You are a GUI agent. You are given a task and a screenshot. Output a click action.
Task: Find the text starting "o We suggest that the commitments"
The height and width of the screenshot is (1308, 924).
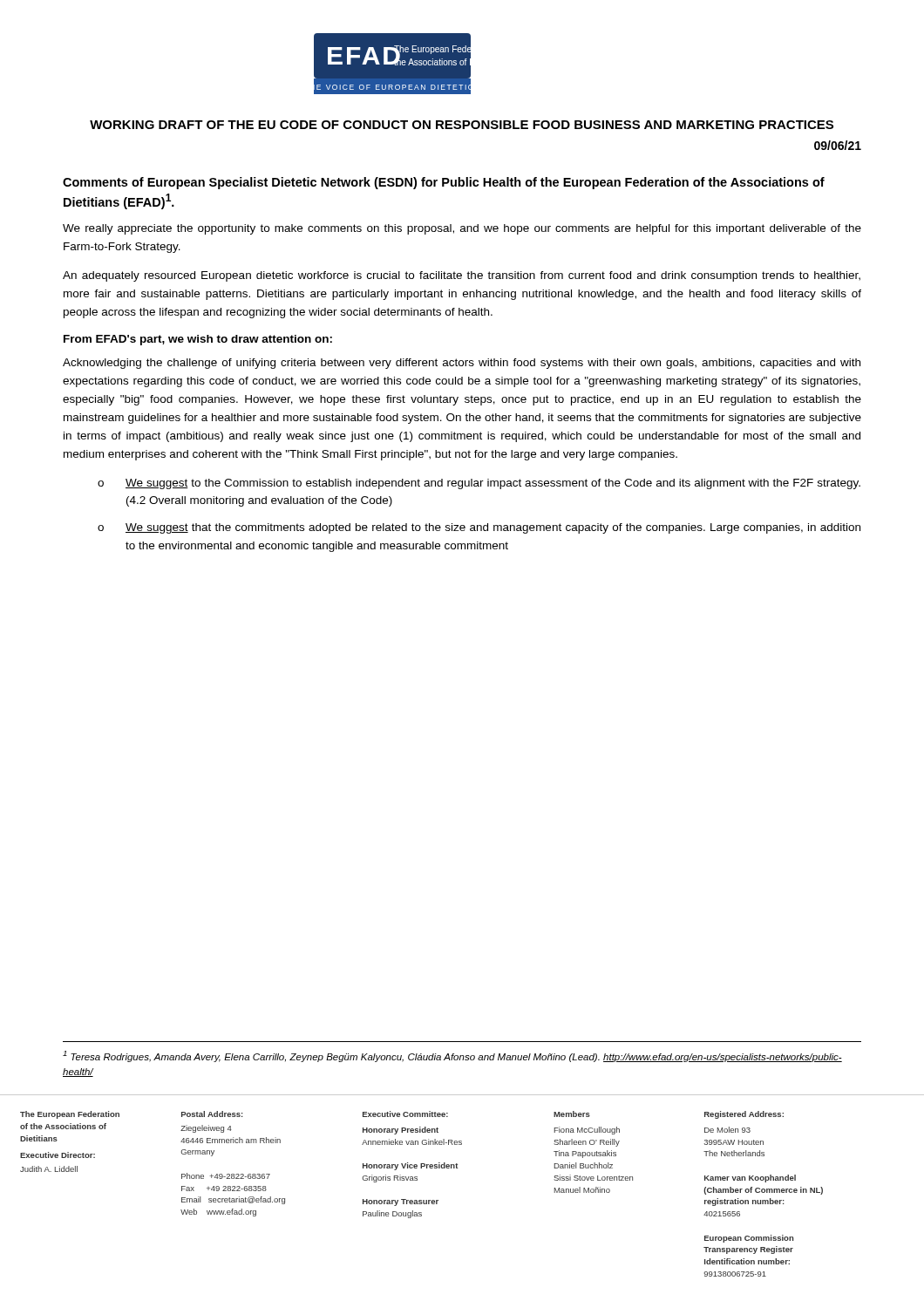coord(479,537)
